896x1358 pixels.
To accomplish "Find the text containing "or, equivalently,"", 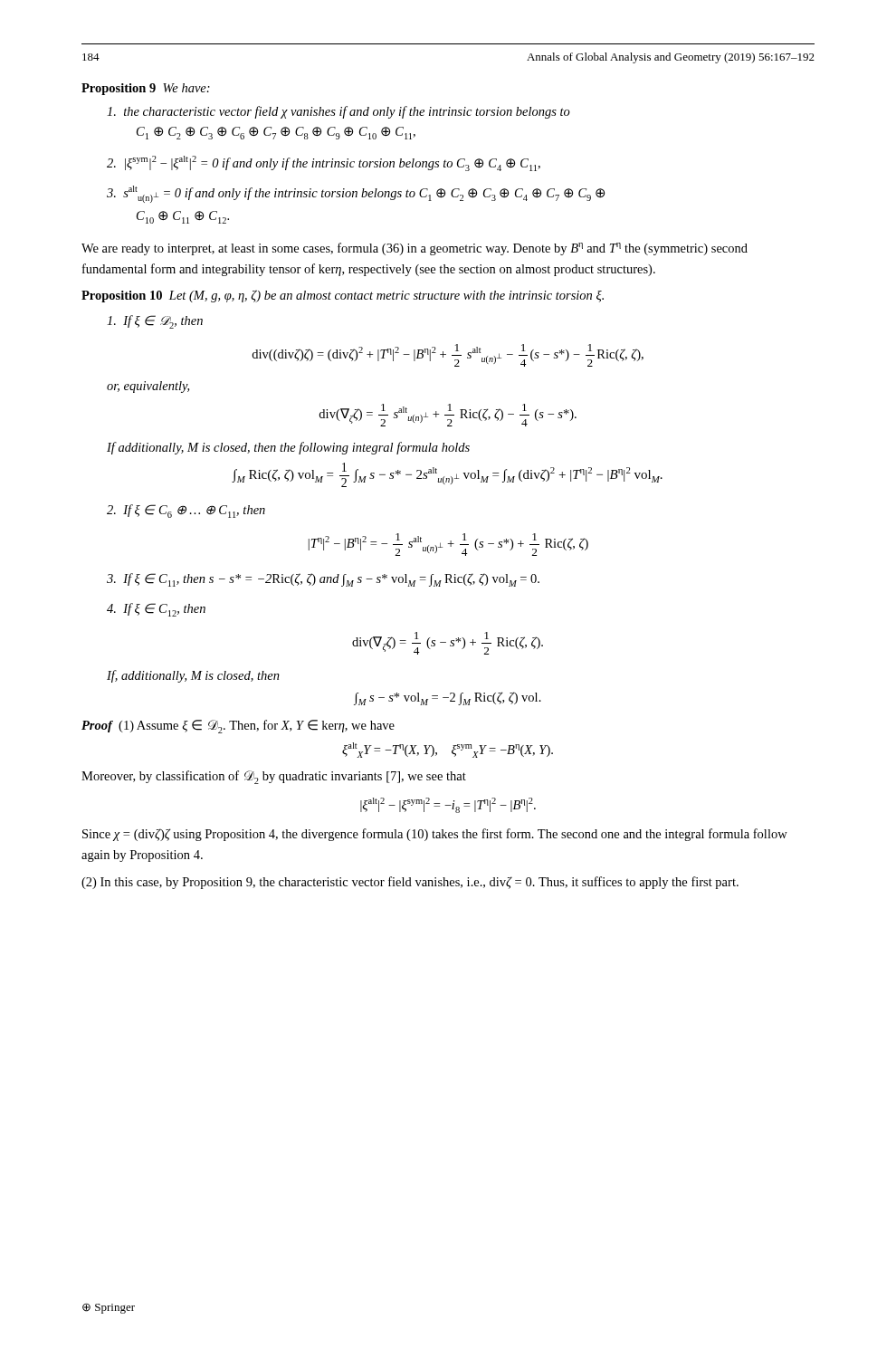I will [x=149, y=386].
